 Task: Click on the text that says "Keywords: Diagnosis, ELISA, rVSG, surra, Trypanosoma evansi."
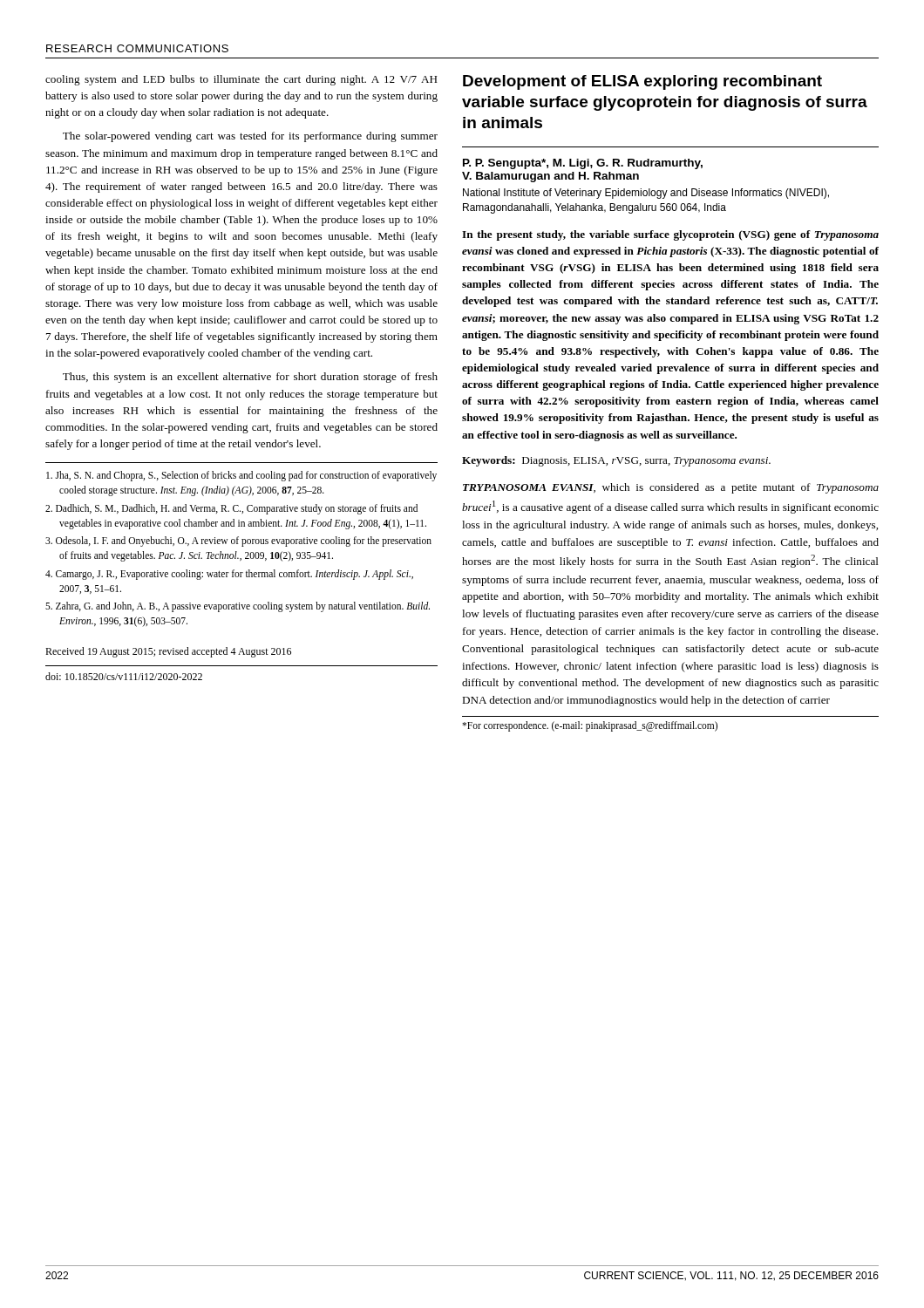617,460
